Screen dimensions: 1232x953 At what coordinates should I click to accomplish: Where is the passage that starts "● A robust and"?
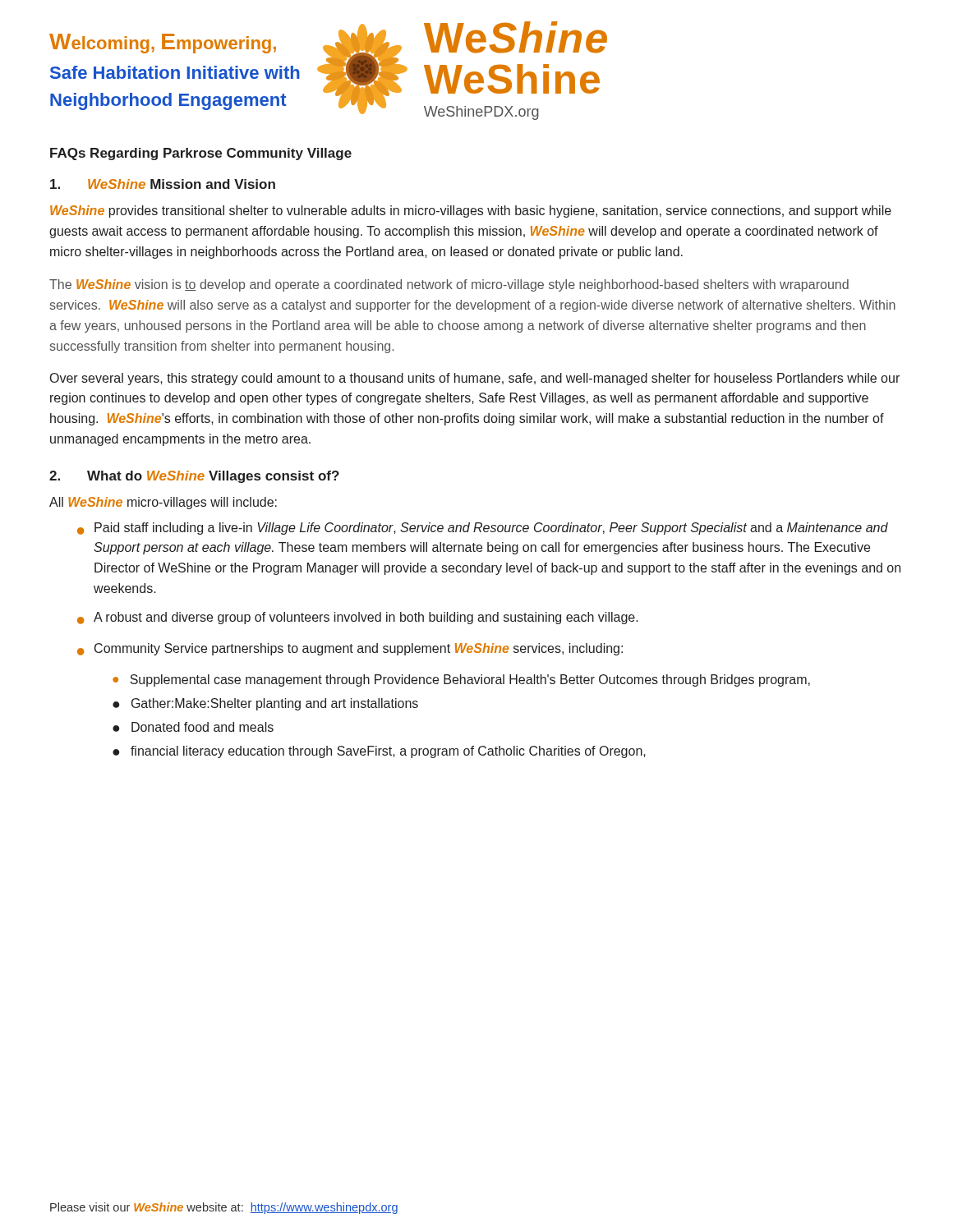tap(357, 619)
